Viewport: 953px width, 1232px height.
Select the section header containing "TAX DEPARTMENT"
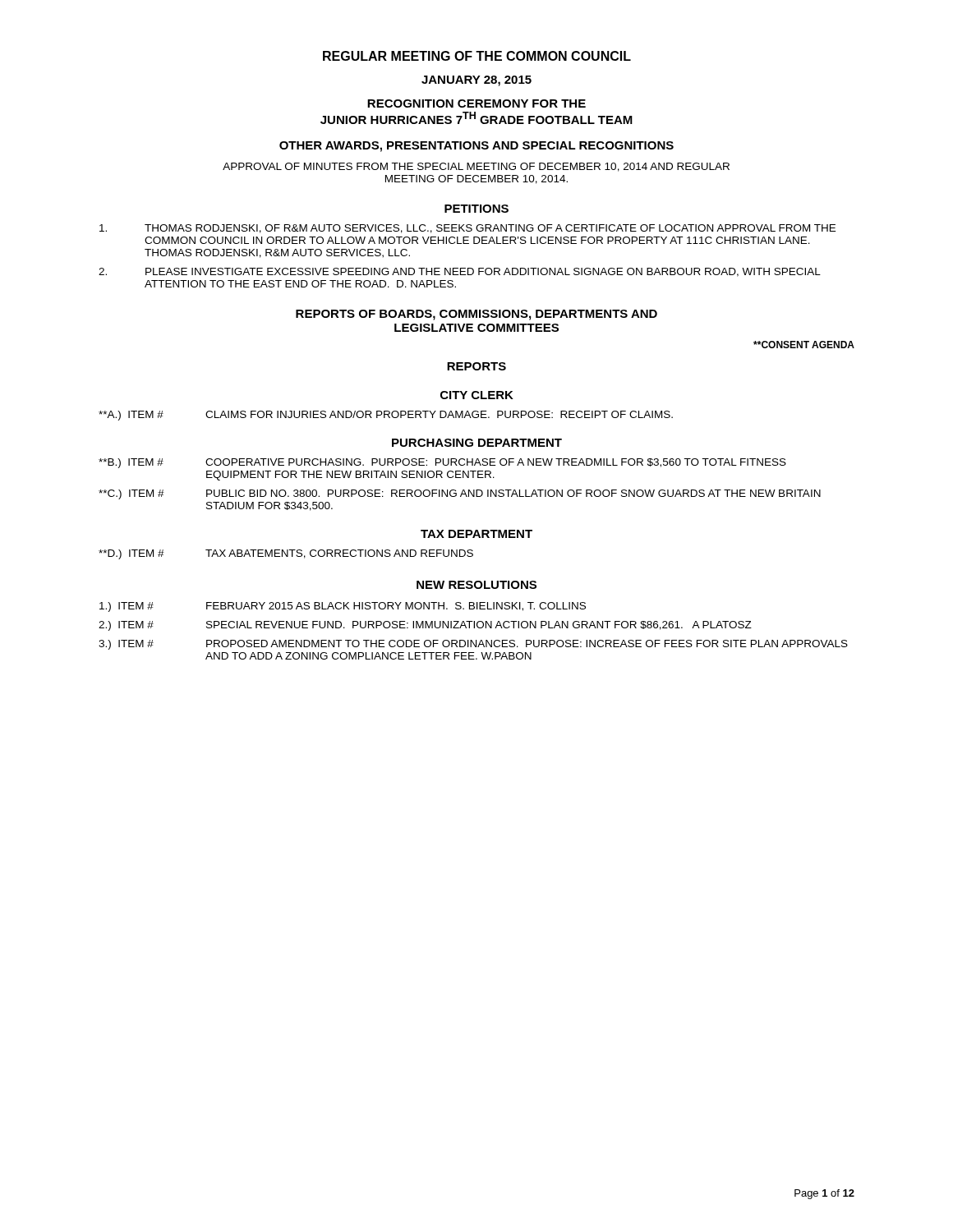(476, 533)
